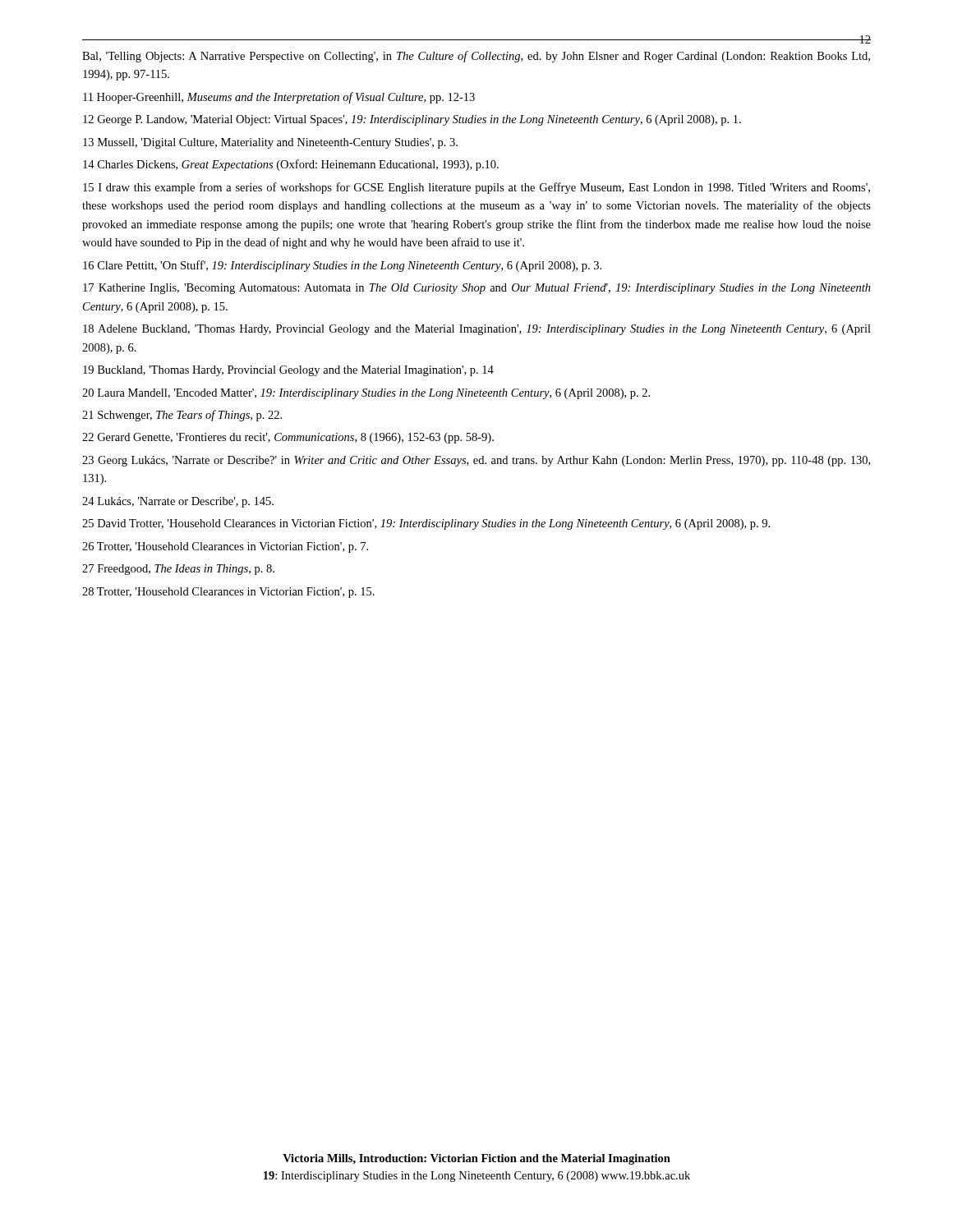Click the passage that begins "16 Clare Pettitt, 'On Stuff', 19: Interdisciplinary Studies"

[x=476, y=265]
